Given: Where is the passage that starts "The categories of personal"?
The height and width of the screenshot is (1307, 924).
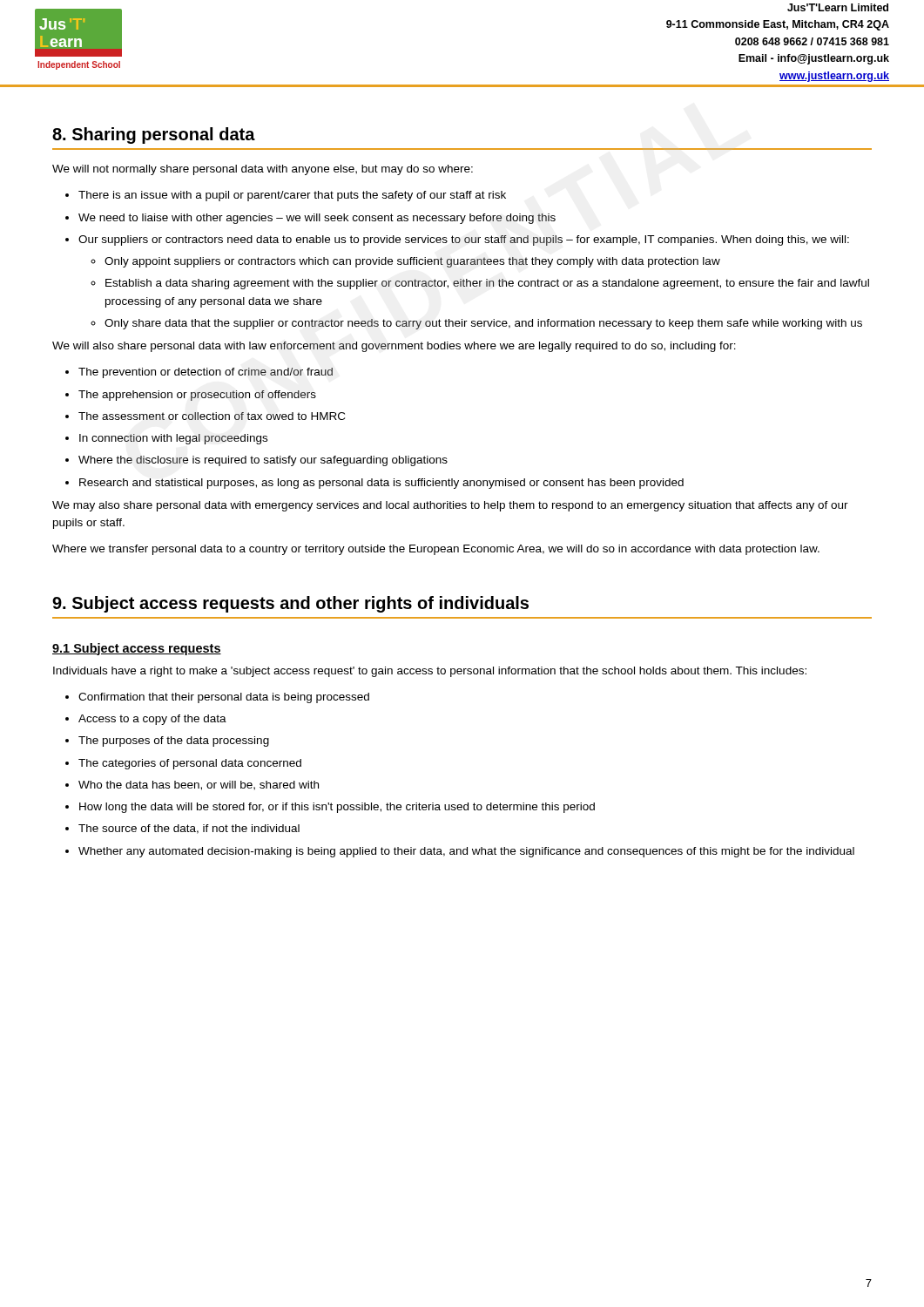Looking at the screenshot, I should [190, 762].
